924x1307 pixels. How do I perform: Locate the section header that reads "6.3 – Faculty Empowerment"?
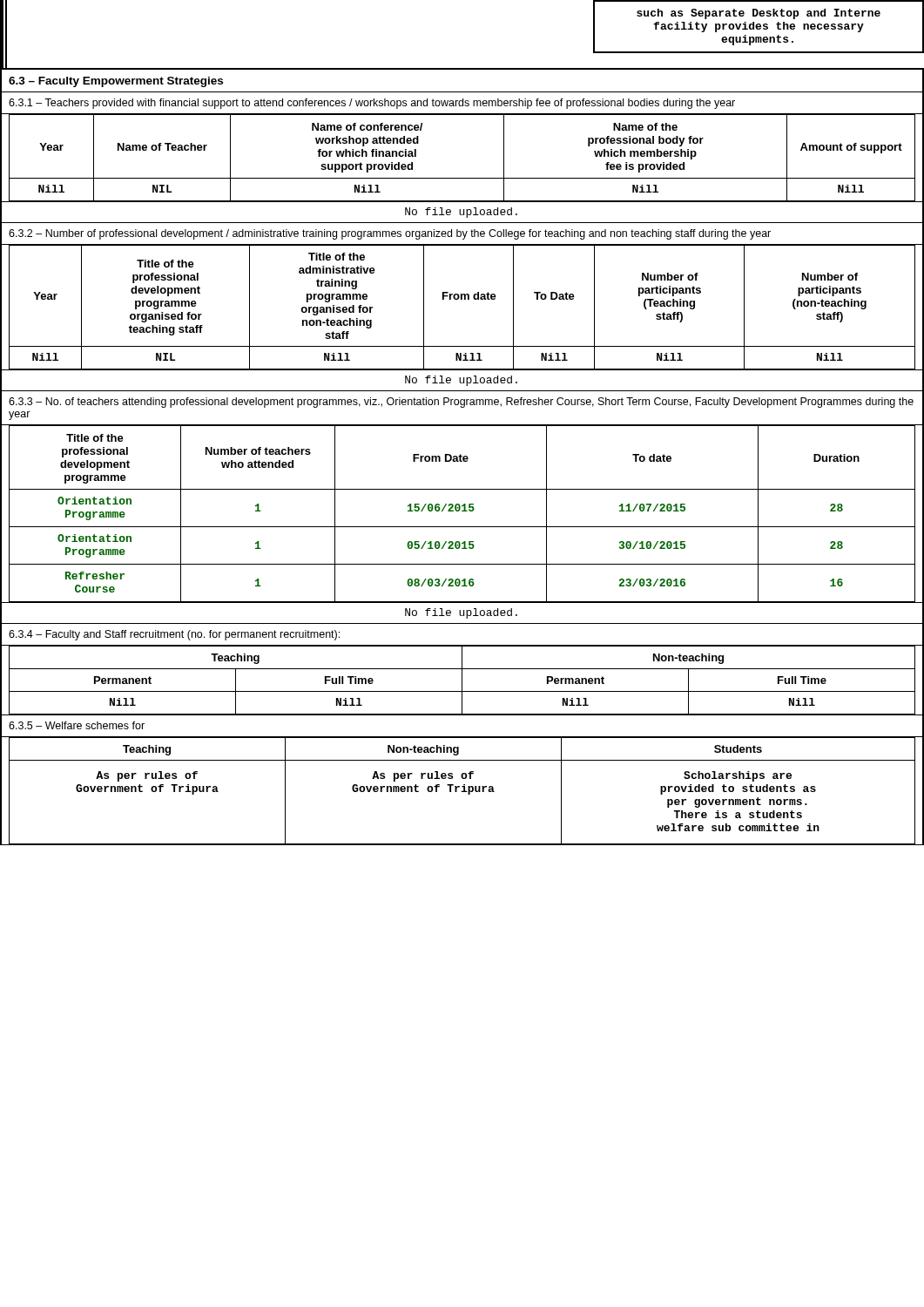coord(116,81)
